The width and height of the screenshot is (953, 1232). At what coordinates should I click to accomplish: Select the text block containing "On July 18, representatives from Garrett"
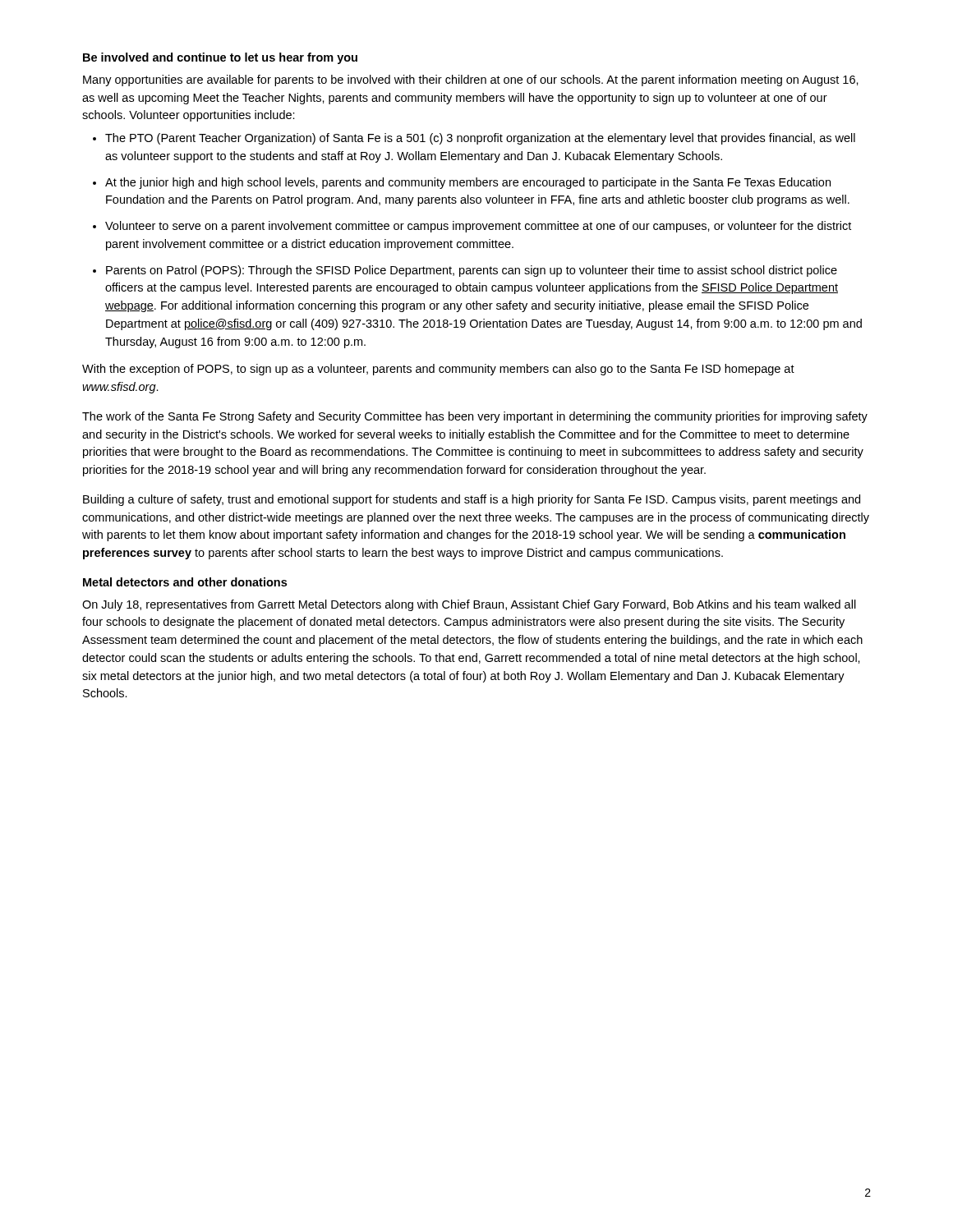click(x=472, y=649)
